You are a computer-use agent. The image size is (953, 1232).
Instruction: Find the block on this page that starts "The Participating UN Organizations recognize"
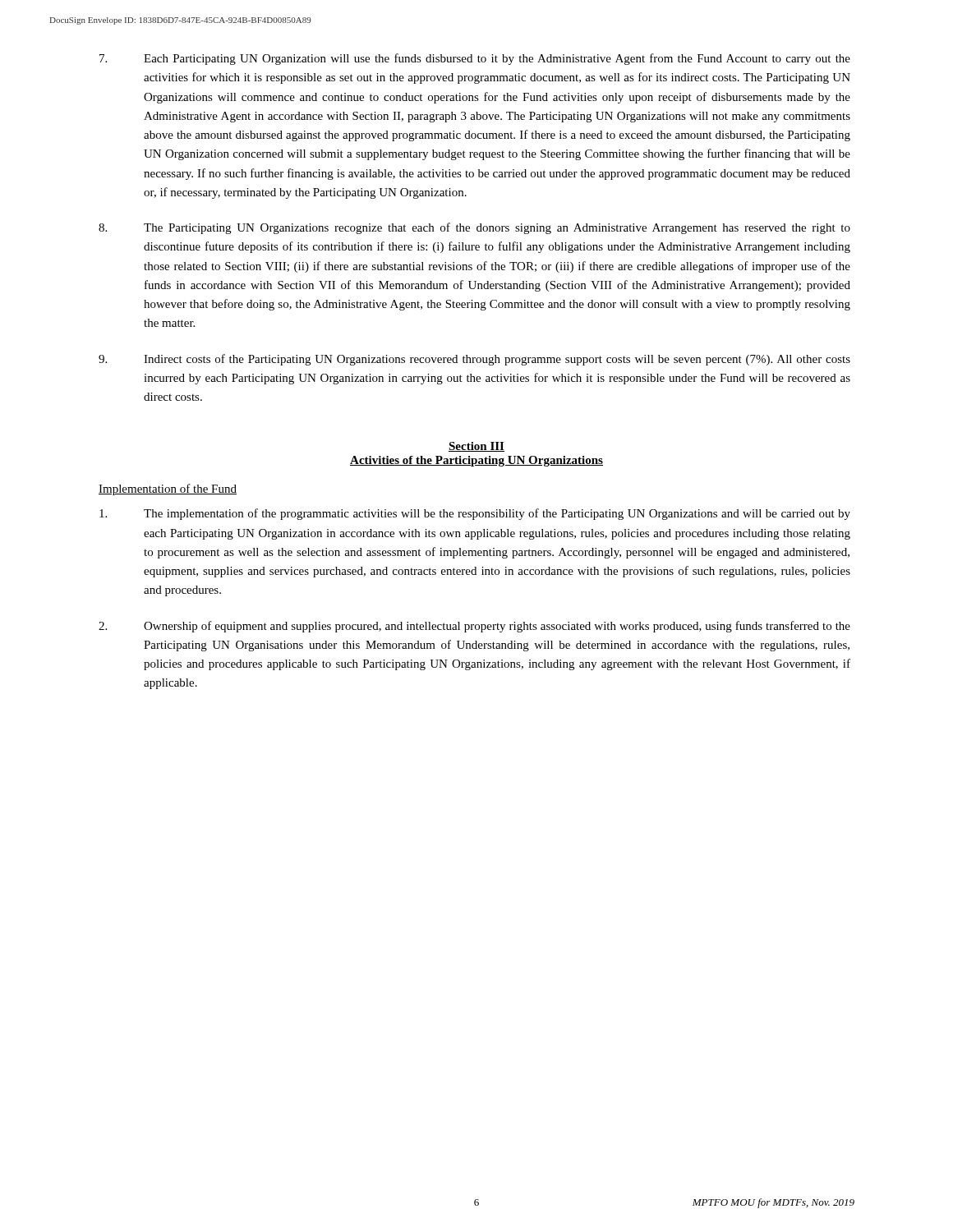click(474, 276)
